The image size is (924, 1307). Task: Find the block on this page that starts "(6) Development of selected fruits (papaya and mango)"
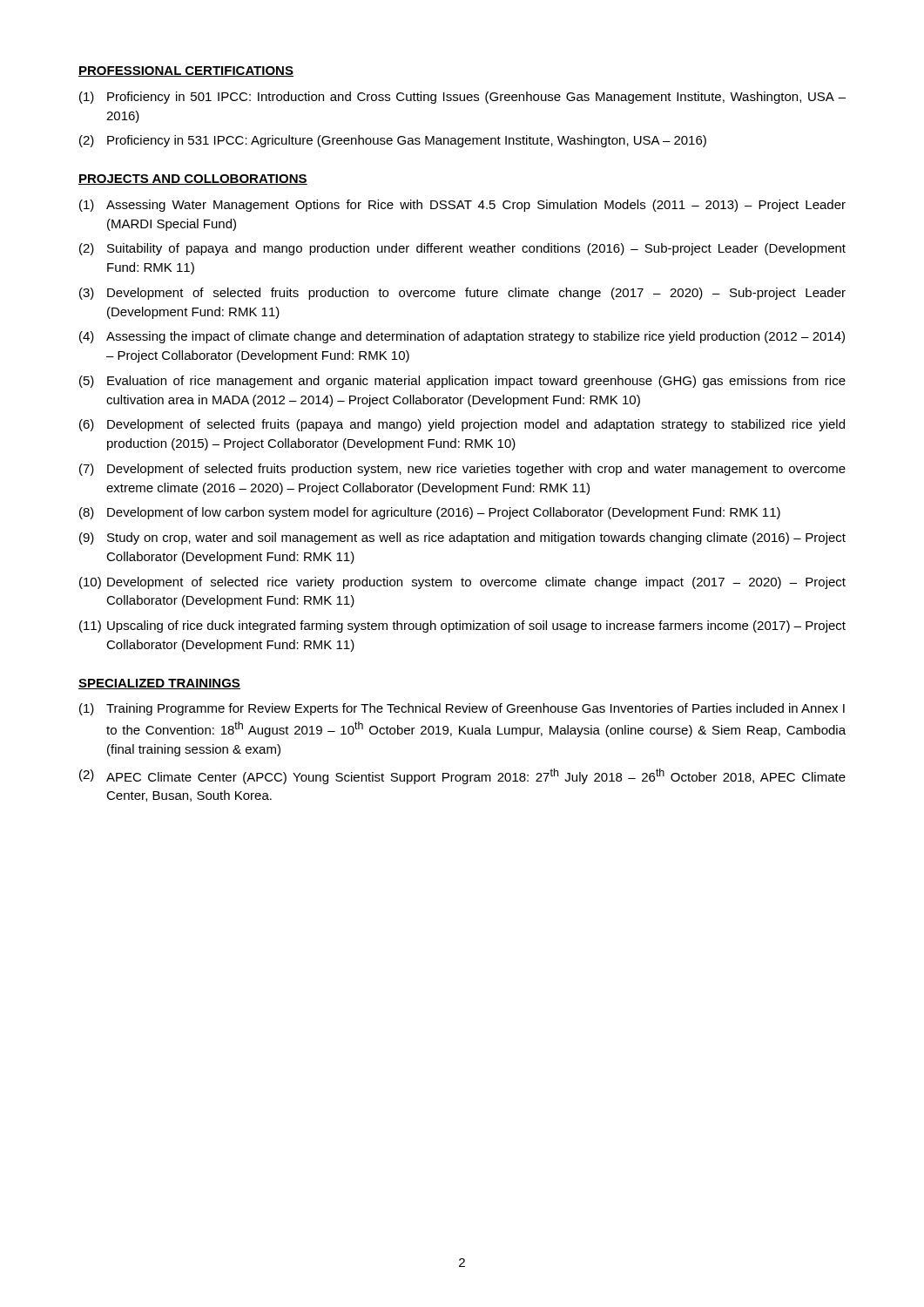point(462,434)
